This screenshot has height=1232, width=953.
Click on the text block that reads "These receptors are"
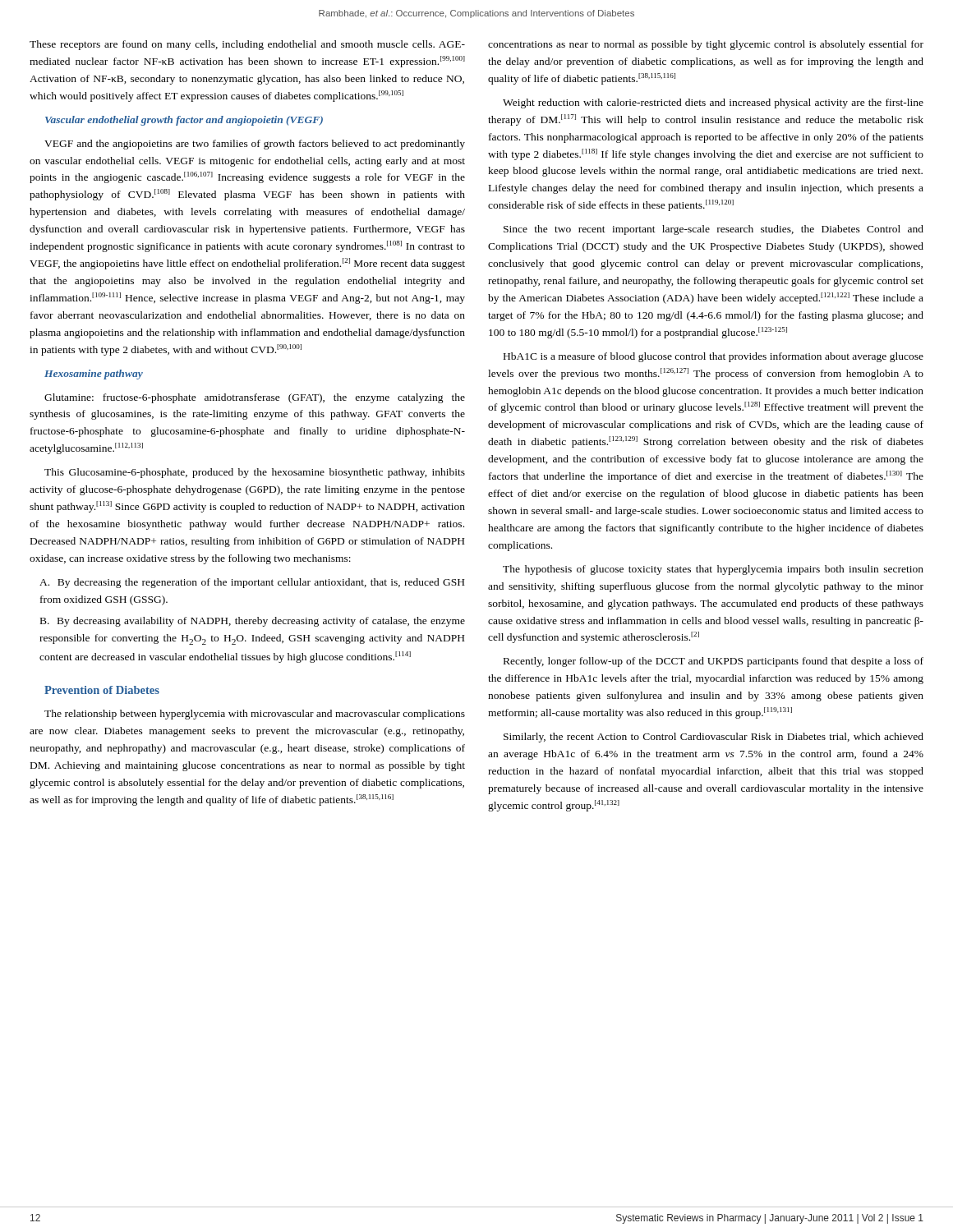tap(247, 70)
